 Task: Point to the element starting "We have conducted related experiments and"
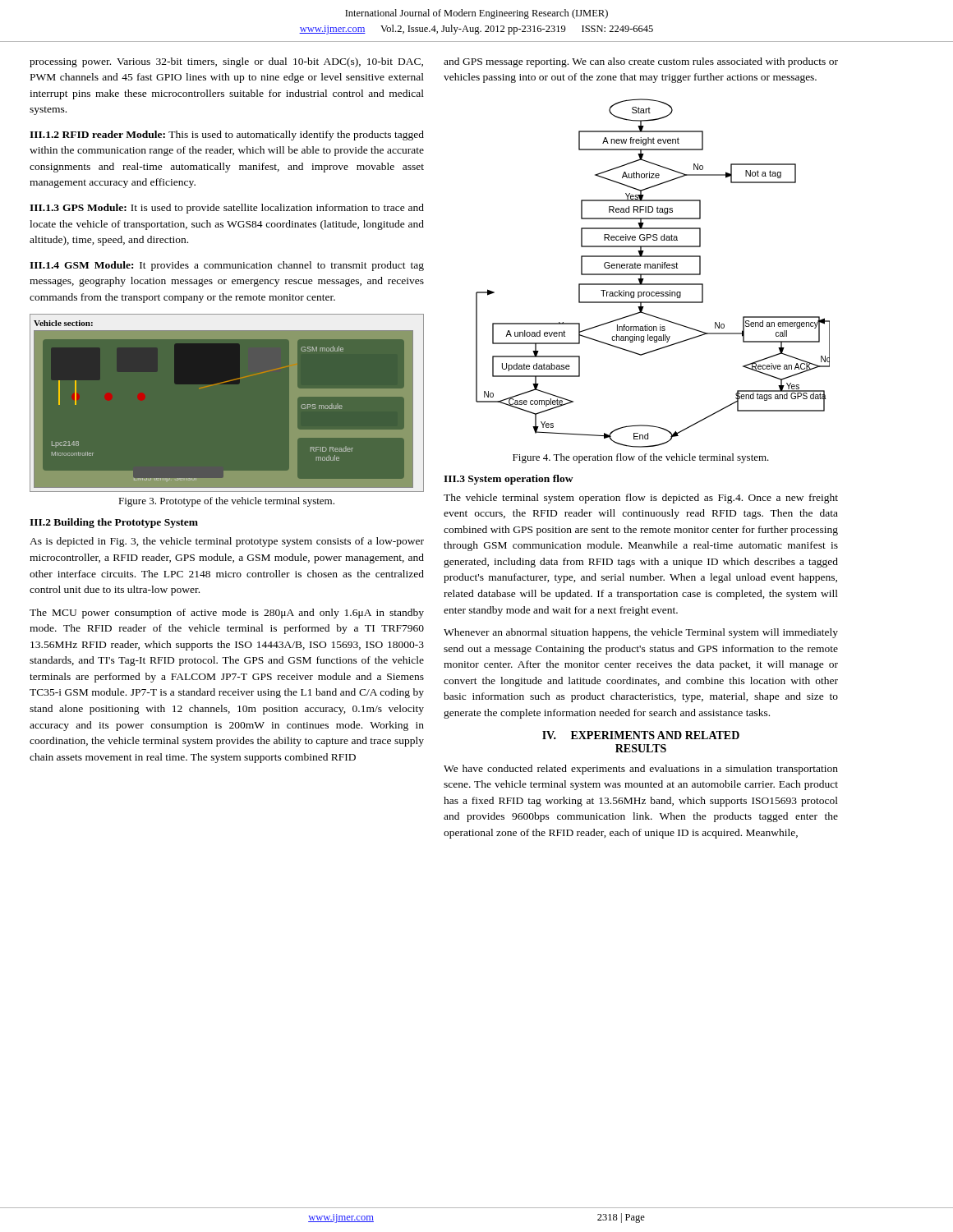(x=641, y=800)
